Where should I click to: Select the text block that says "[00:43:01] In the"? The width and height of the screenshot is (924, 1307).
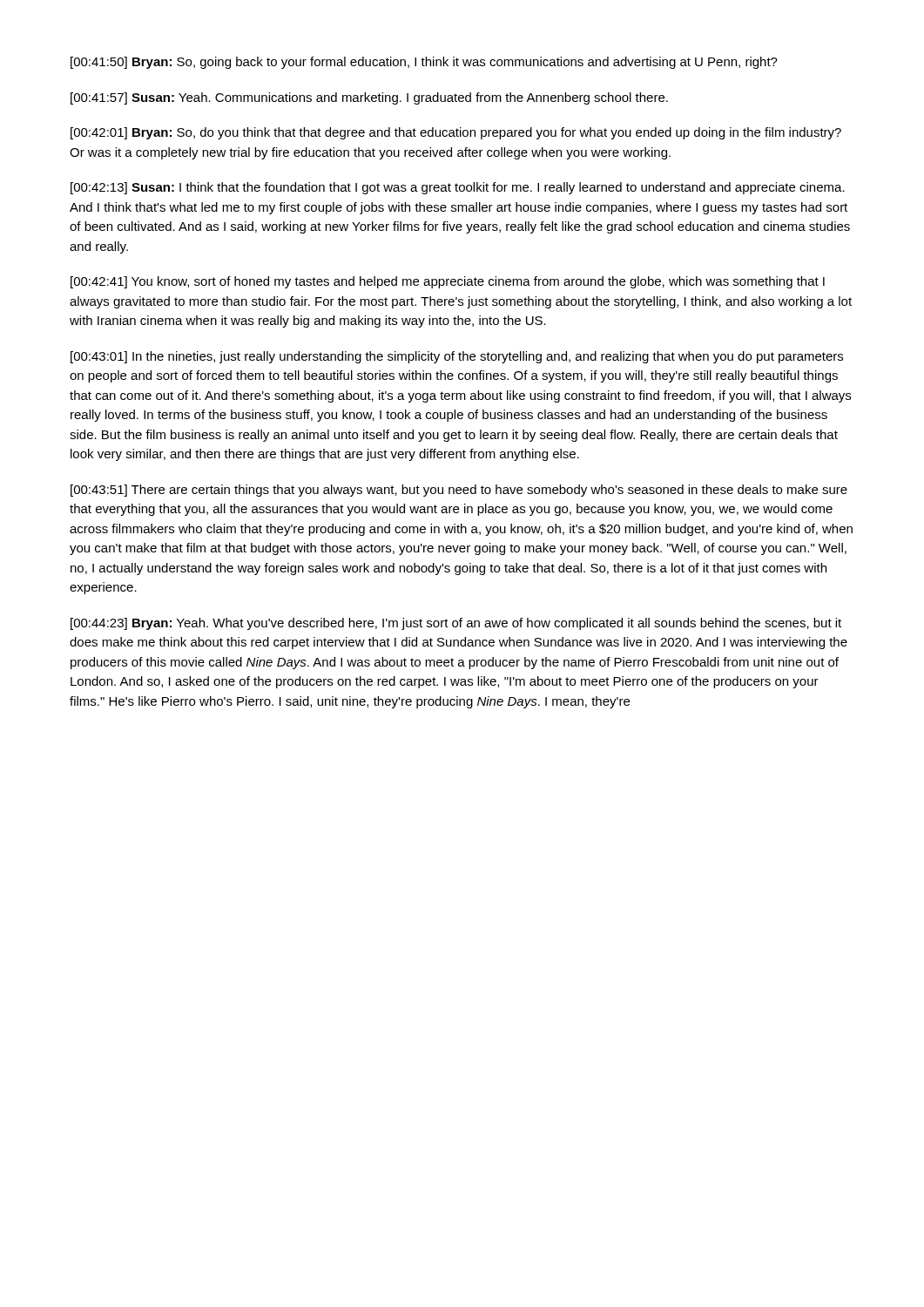pyautogui.click(x=461, y=405)
